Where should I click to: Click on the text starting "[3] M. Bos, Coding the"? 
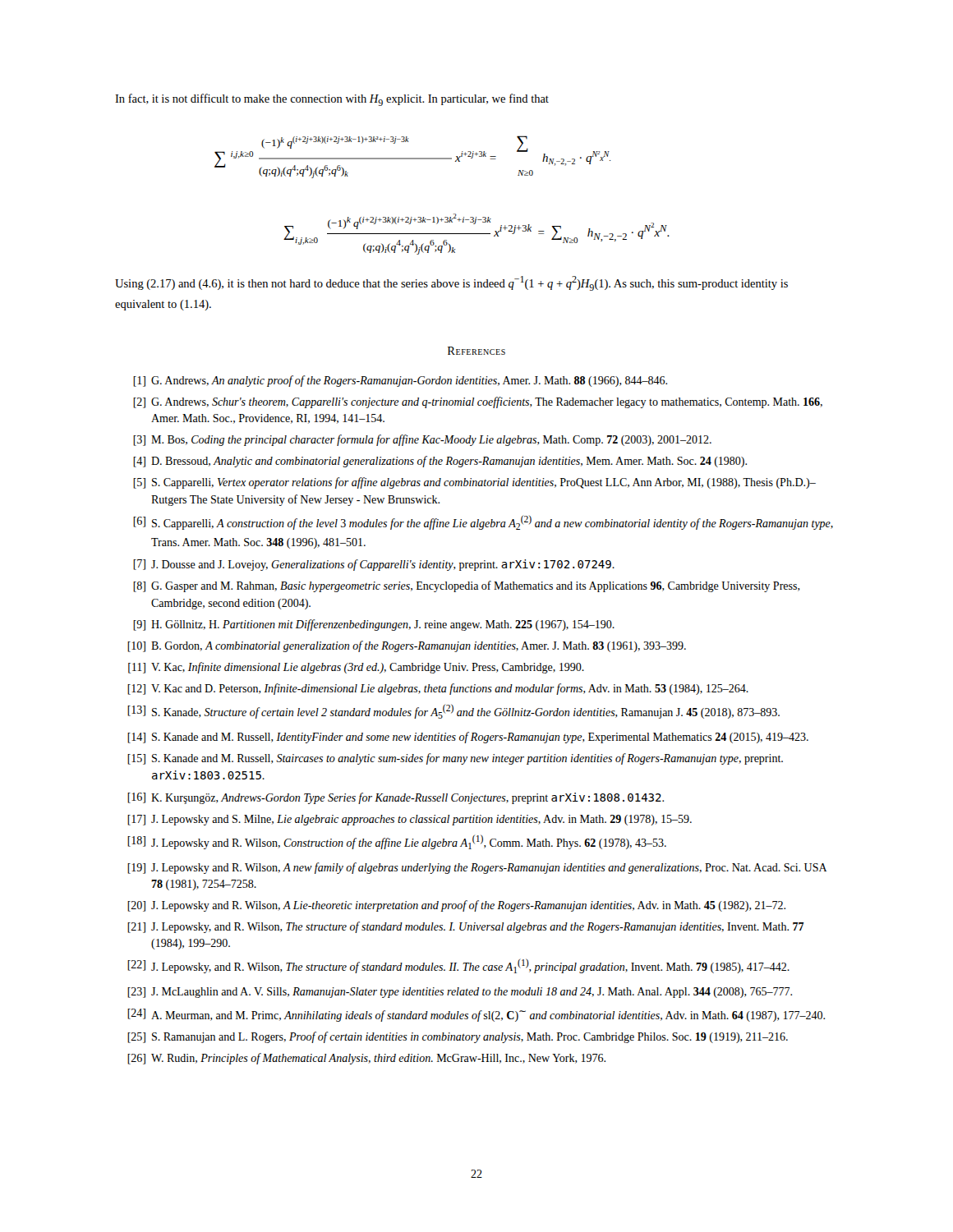pyautogui.click(x=476, y=440)
